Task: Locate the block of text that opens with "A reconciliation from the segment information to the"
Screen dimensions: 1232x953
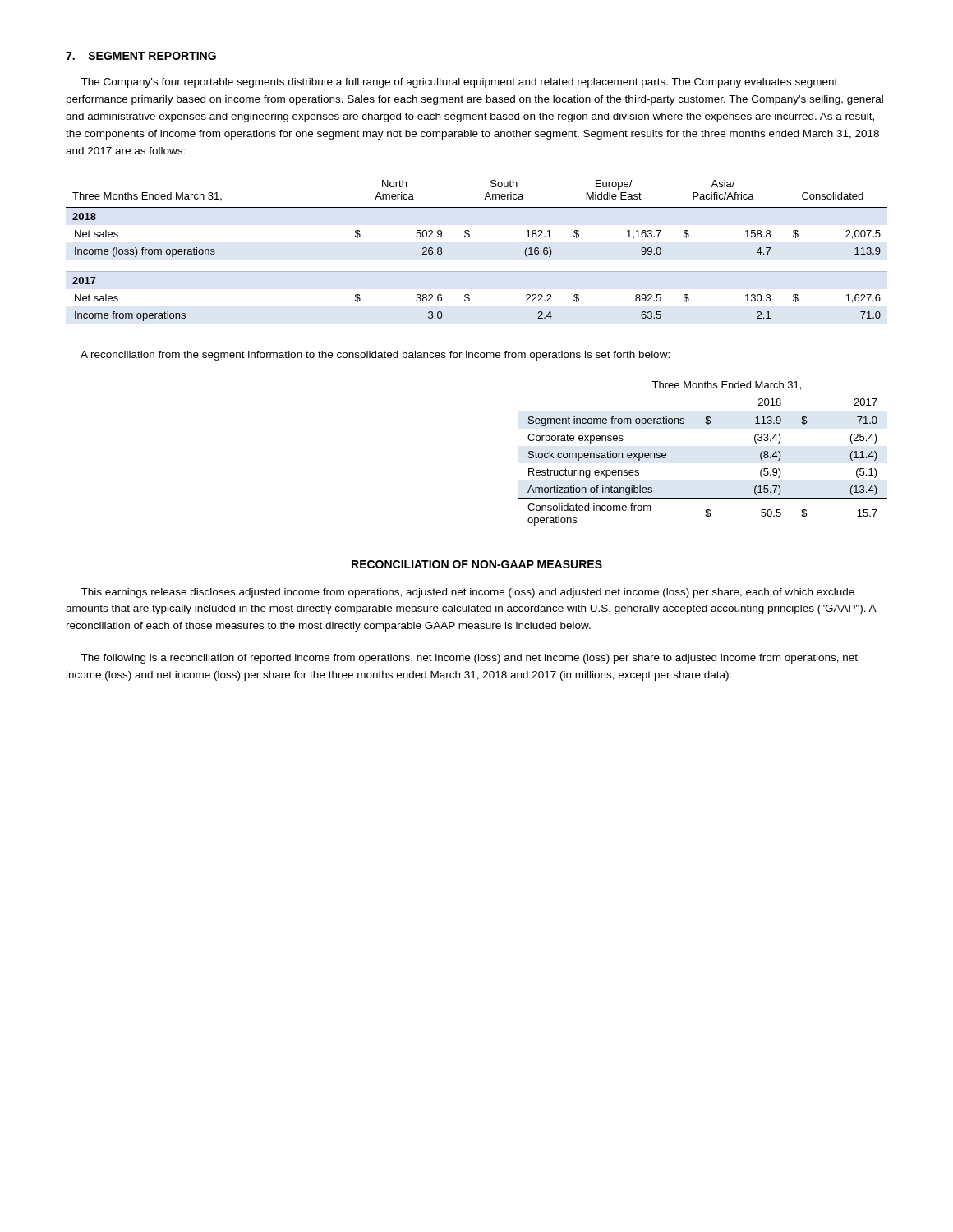Action: click(368, 354)
